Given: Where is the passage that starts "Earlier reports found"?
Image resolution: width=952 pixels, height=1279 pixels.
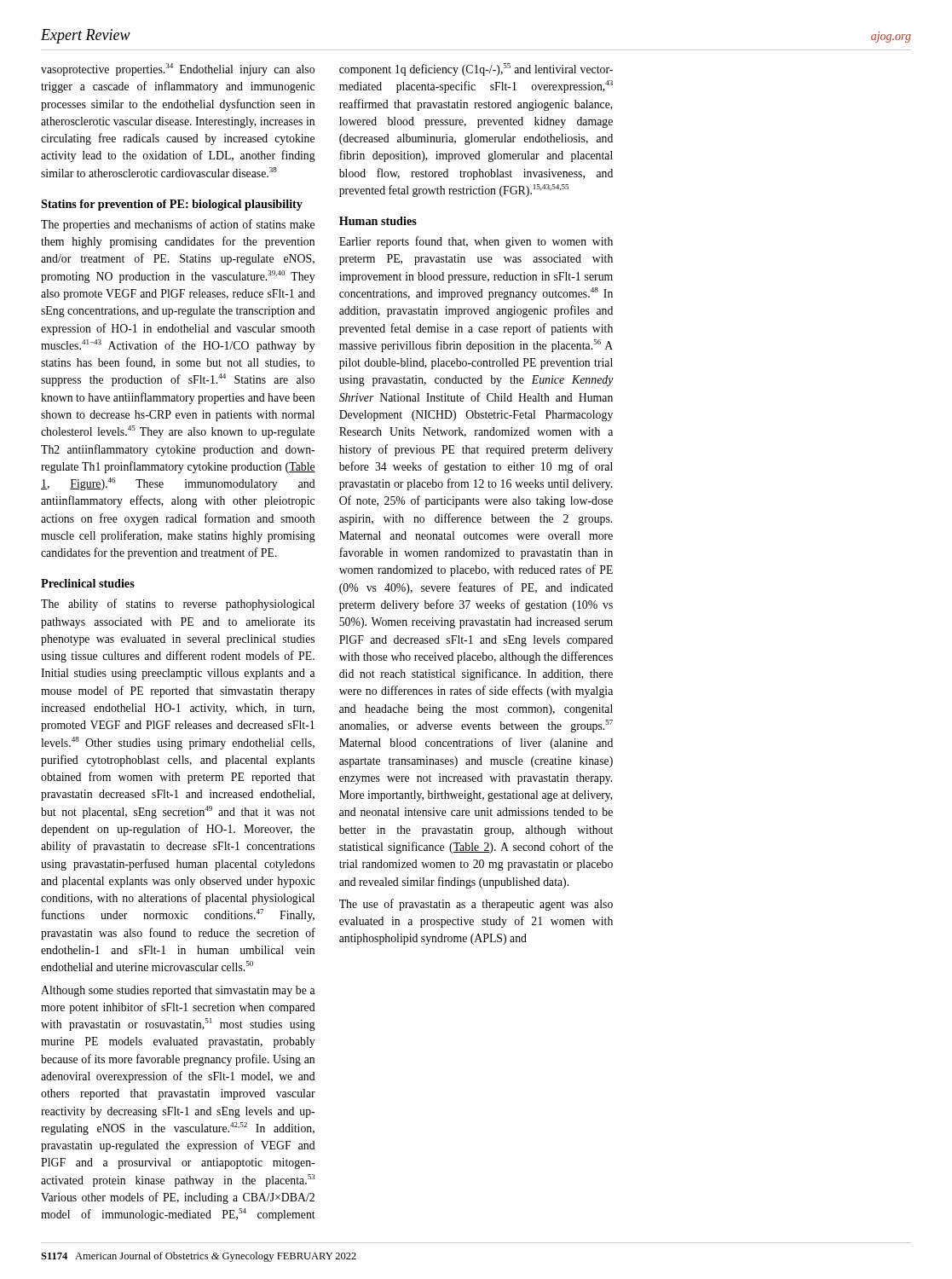Looking at the screenshot, I should [476, 562].
